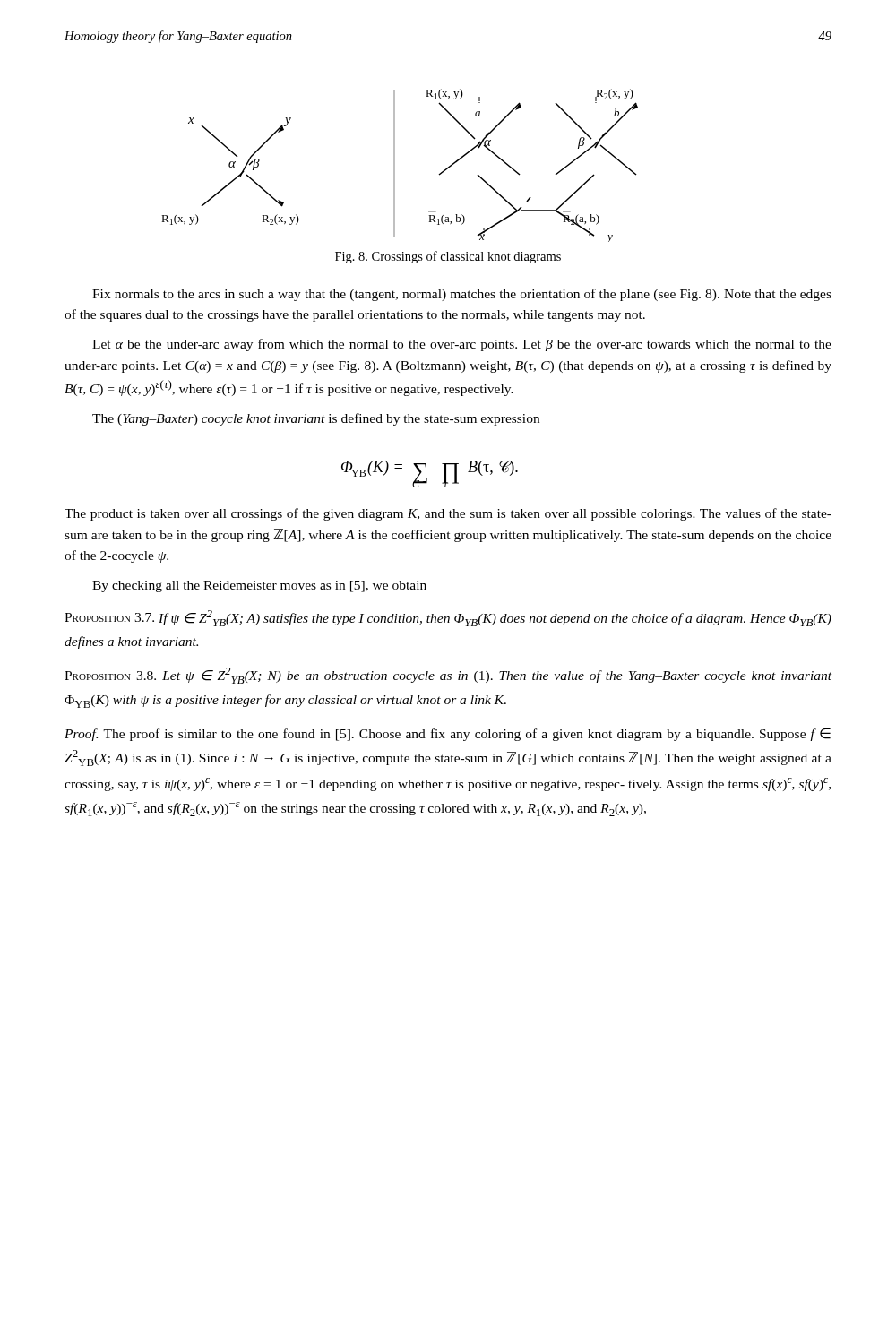This screenshot has width=896, height=1344.
Task: Select the element starting "By checking all the Reidemeister moves as in"
Action: (x=259, y=586)
